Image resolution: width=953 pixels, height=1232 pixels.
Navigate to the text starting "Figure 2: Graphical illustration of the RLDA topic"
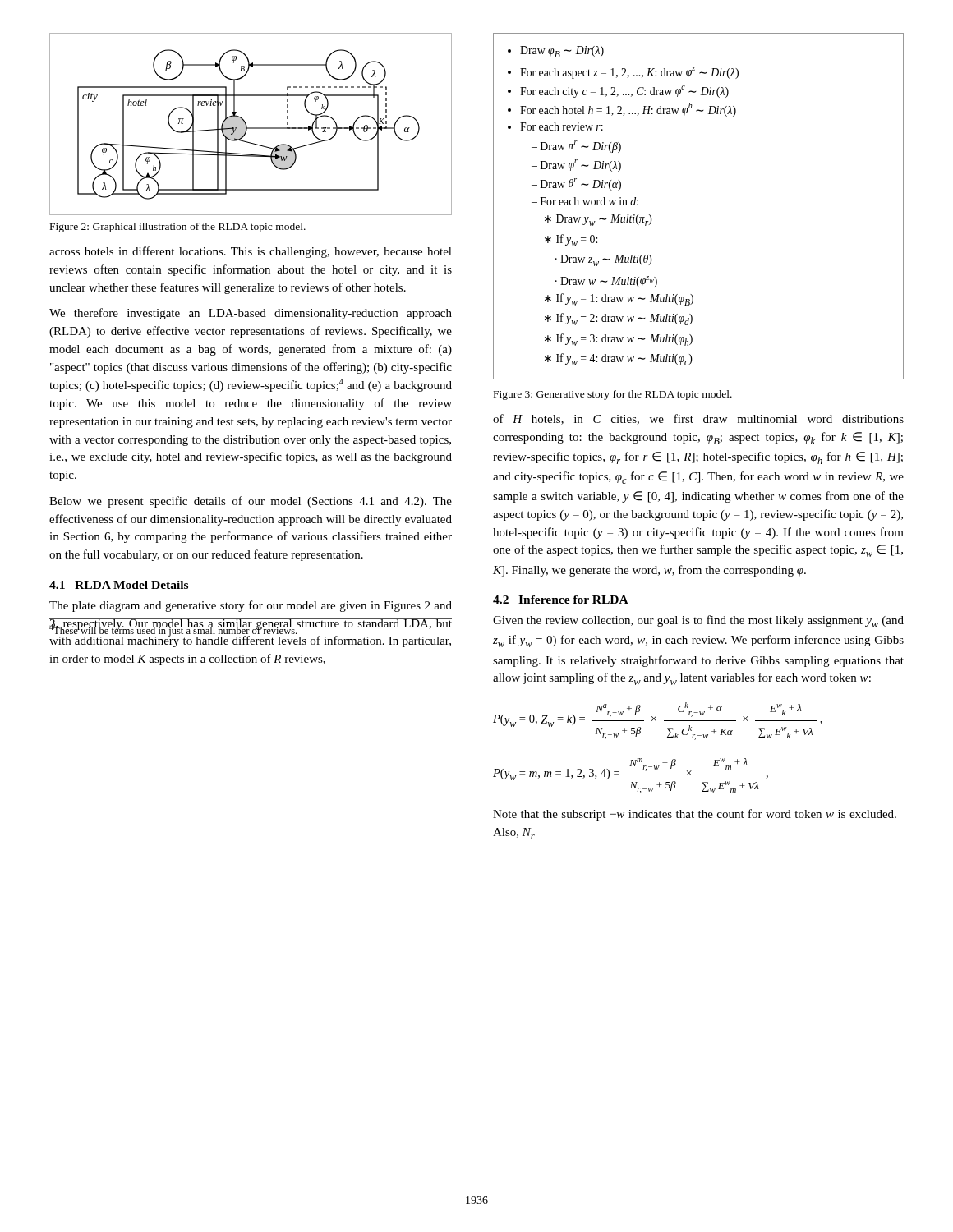[178, 226]
